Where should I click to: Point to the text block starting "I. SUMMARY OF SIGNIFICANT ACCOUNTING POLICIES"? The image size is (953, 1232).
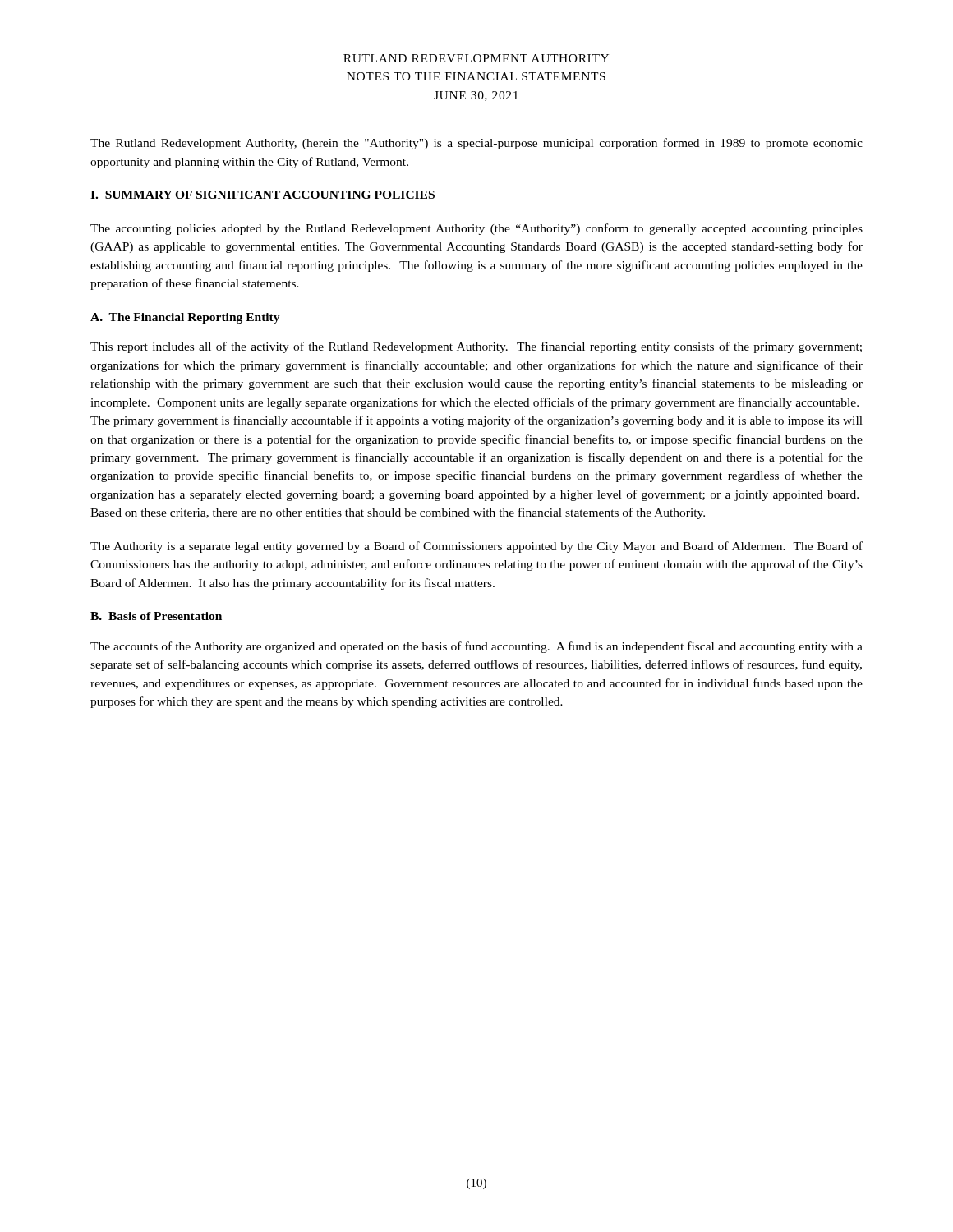tap(263, 195)
